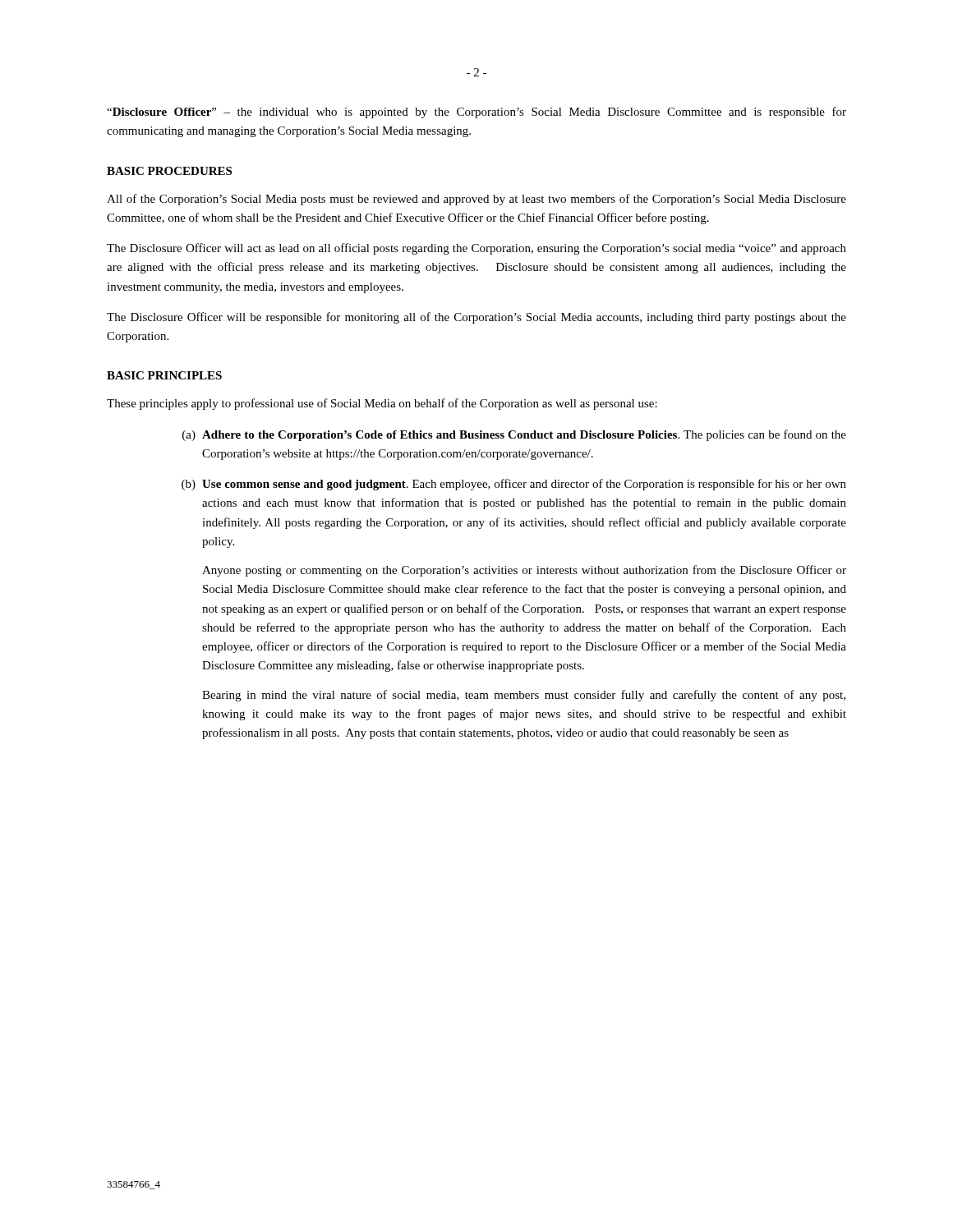Click on the block starting "All of the Corporation’s Social"
The height and width of the screenshot is (1232, 953).
(476, 208)
